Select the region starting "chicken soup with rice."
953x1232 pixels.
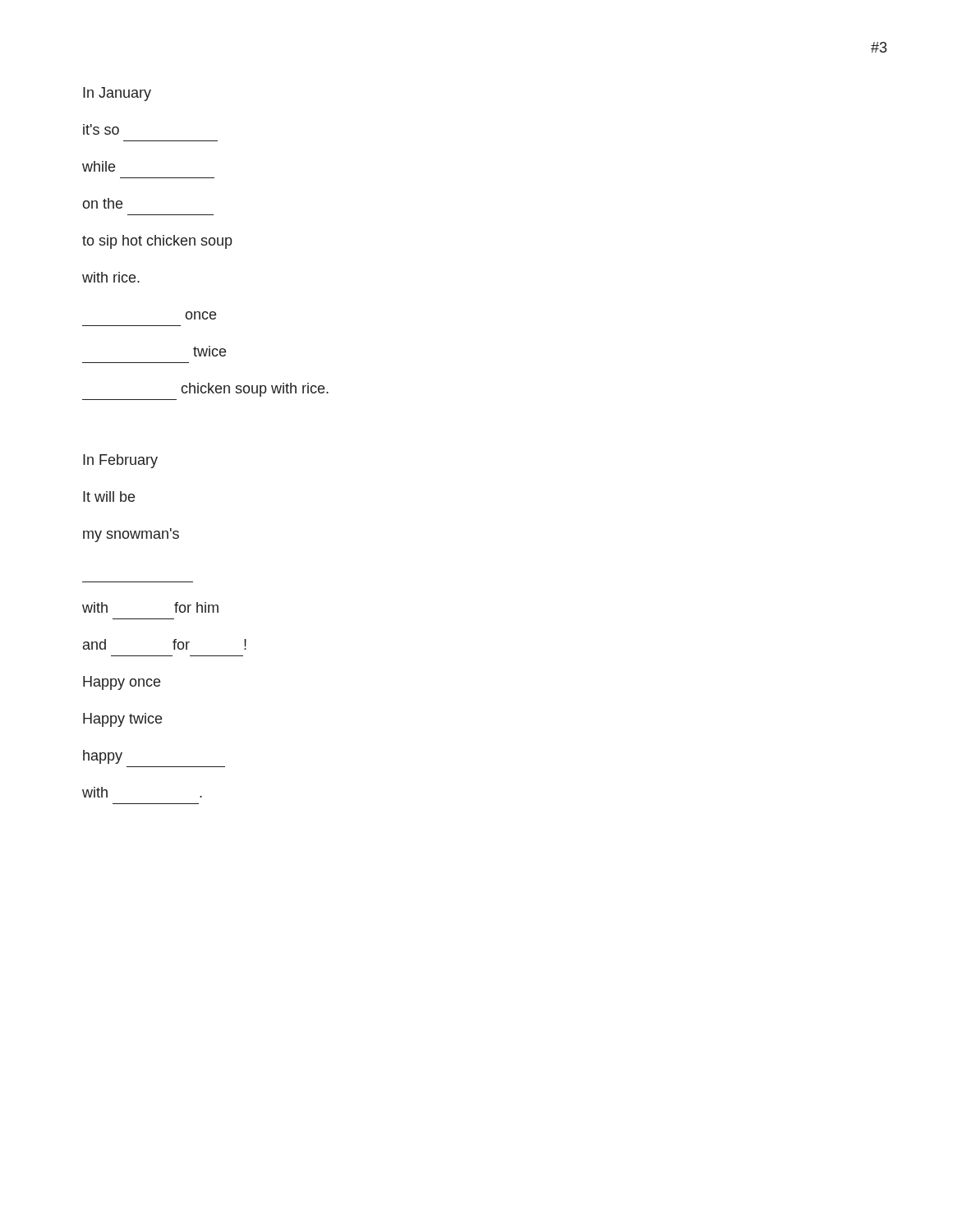point(206,390)
